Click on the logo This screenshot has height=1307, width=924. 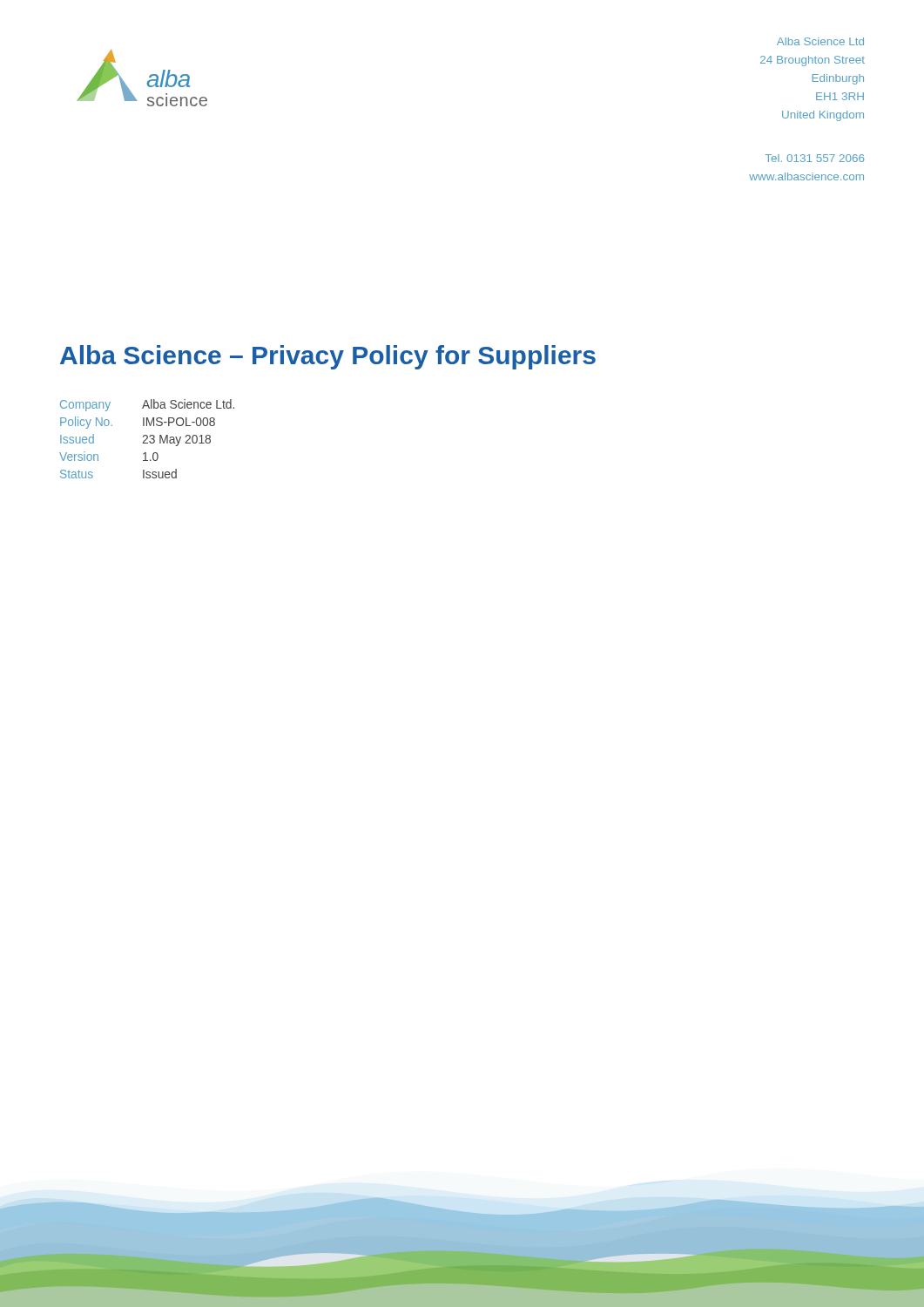[155, 83]
